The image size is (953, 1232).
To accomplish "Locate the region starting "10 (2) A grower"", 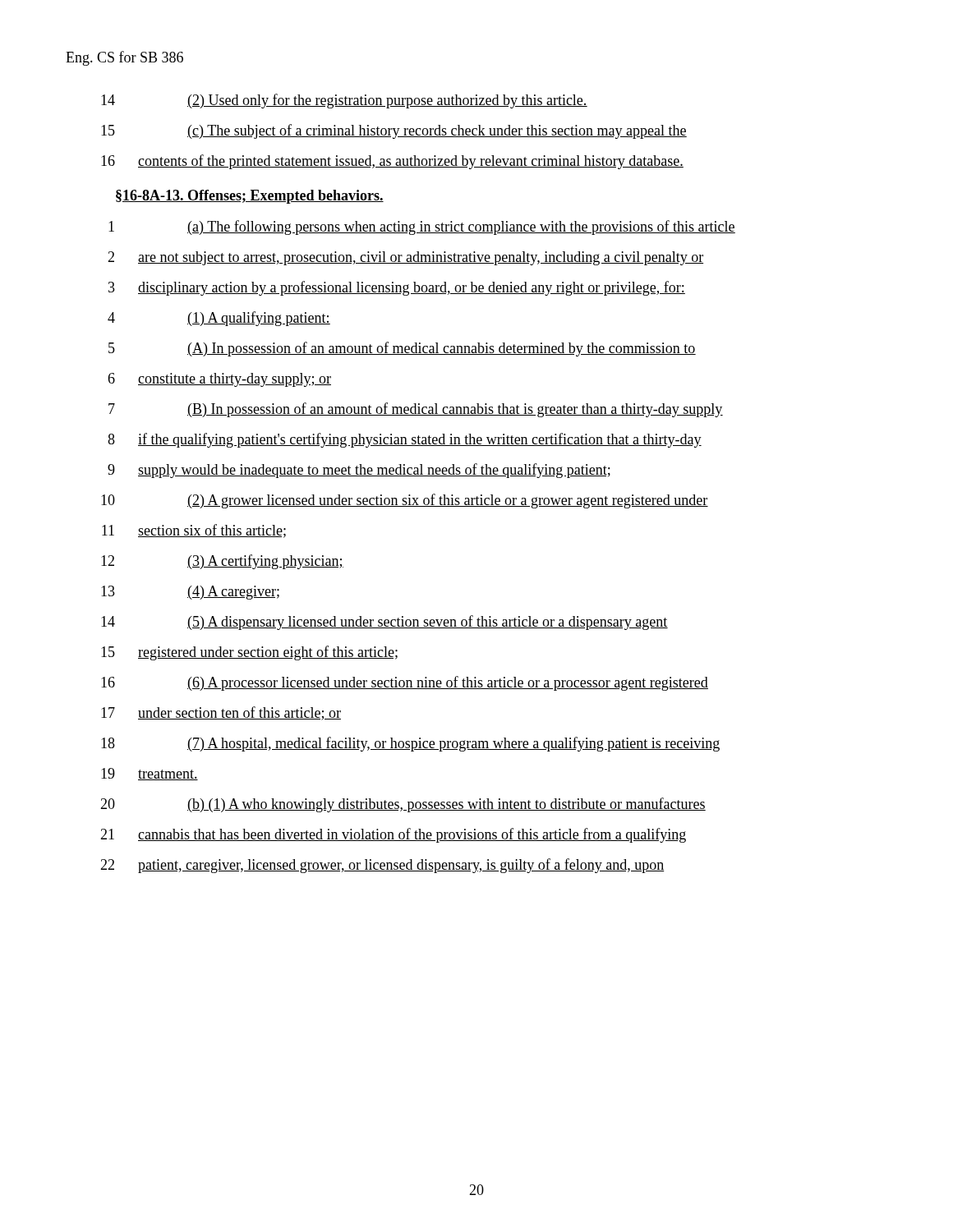I will coord(476,501).
